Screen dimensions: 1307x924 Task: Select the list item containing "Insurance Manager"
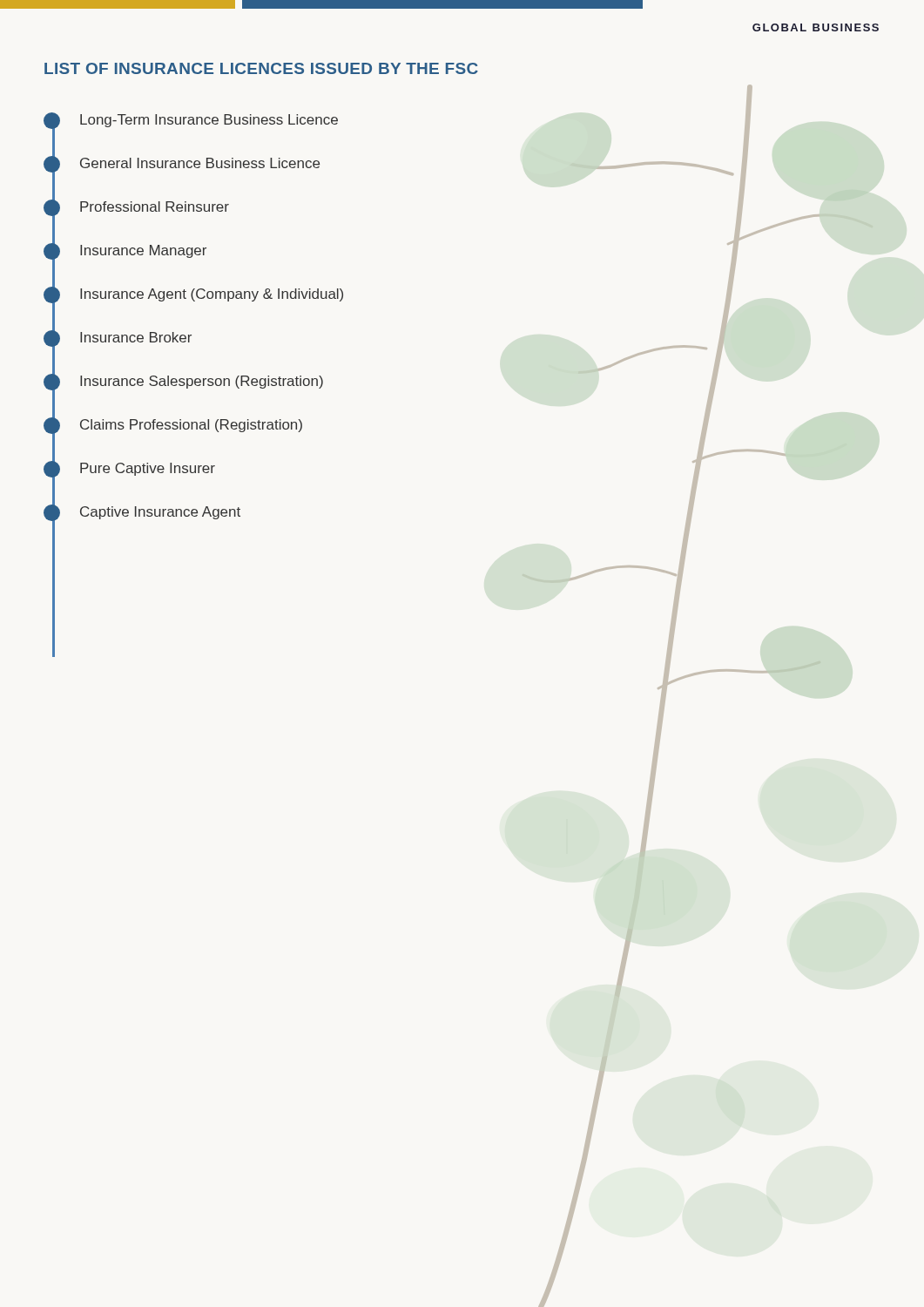pos(125,251)
